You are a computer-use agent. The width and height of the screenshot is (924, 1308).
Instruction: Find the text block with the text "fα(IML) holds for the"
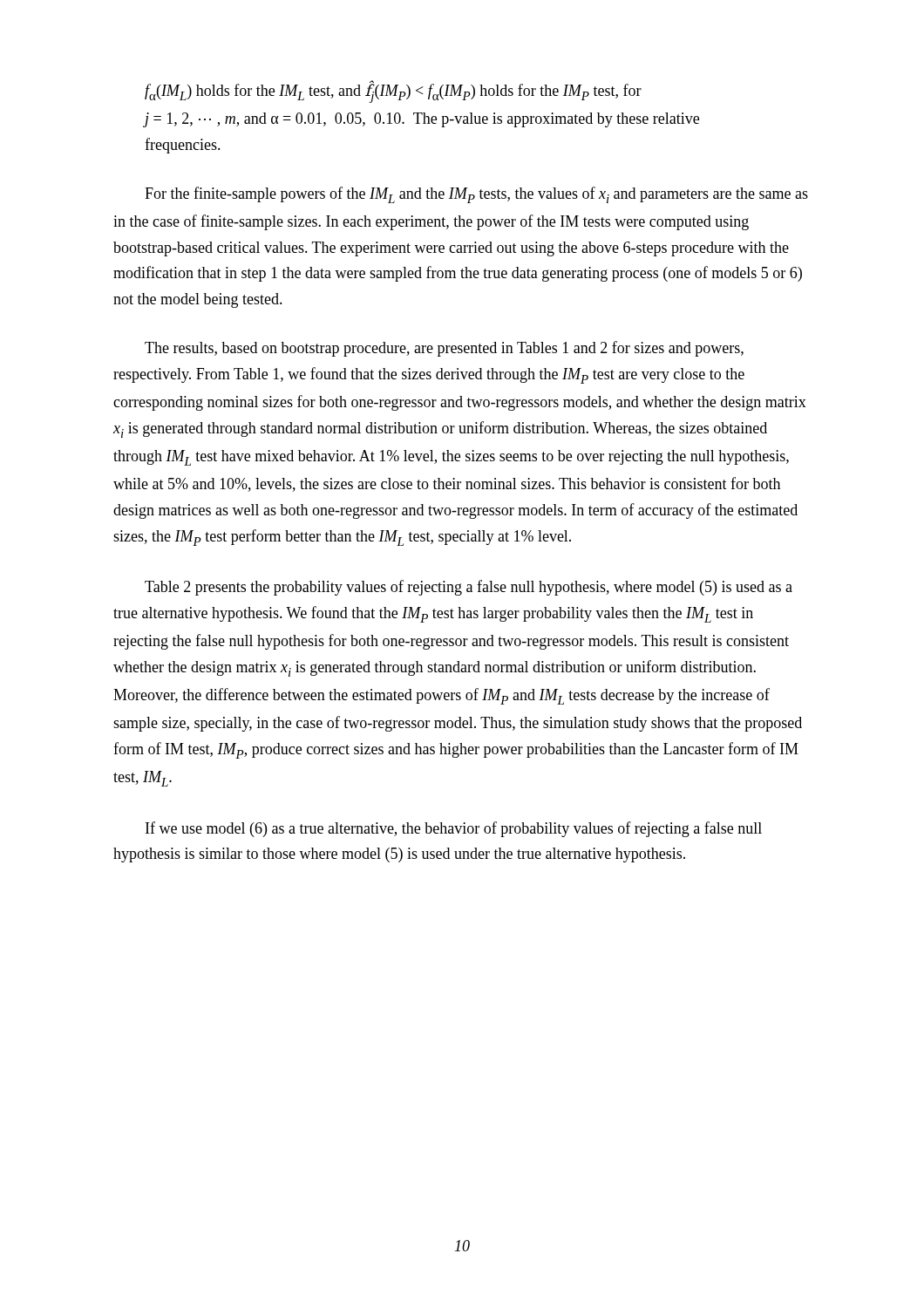point(422,118)
